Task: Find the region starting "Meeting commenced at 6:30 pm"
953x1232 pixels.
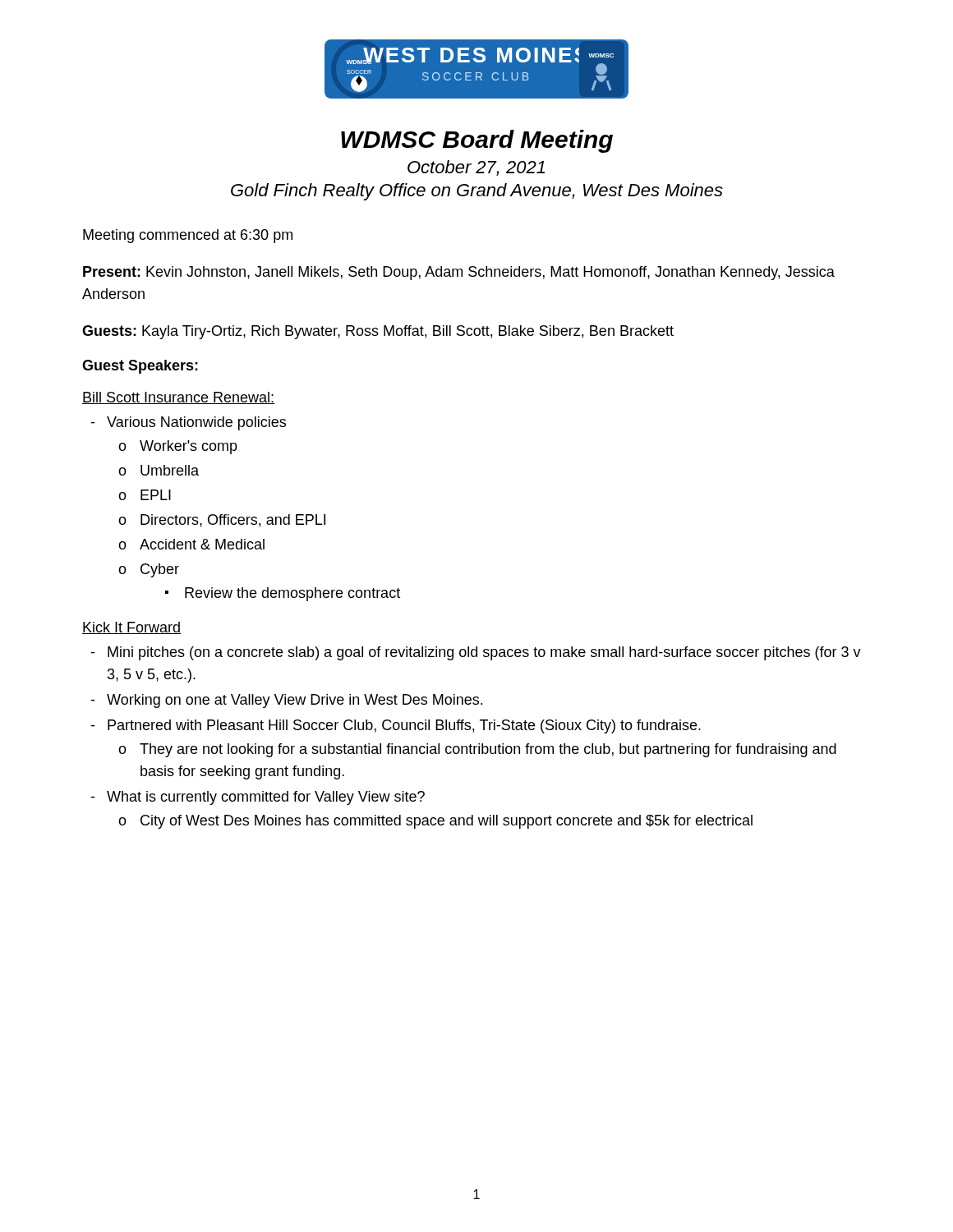Action: 188,235
